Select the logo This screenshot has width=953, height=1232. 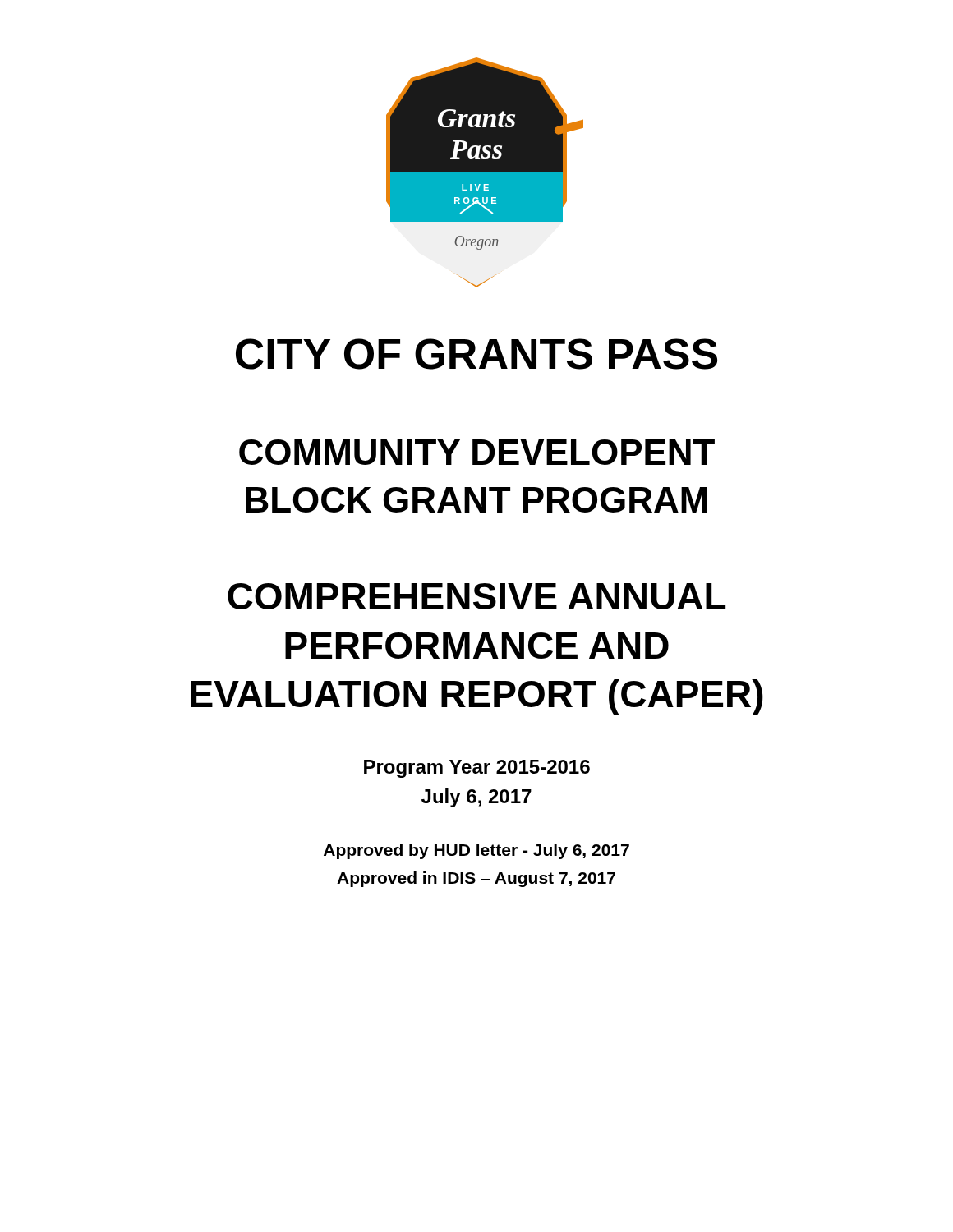tap(476, 172)
